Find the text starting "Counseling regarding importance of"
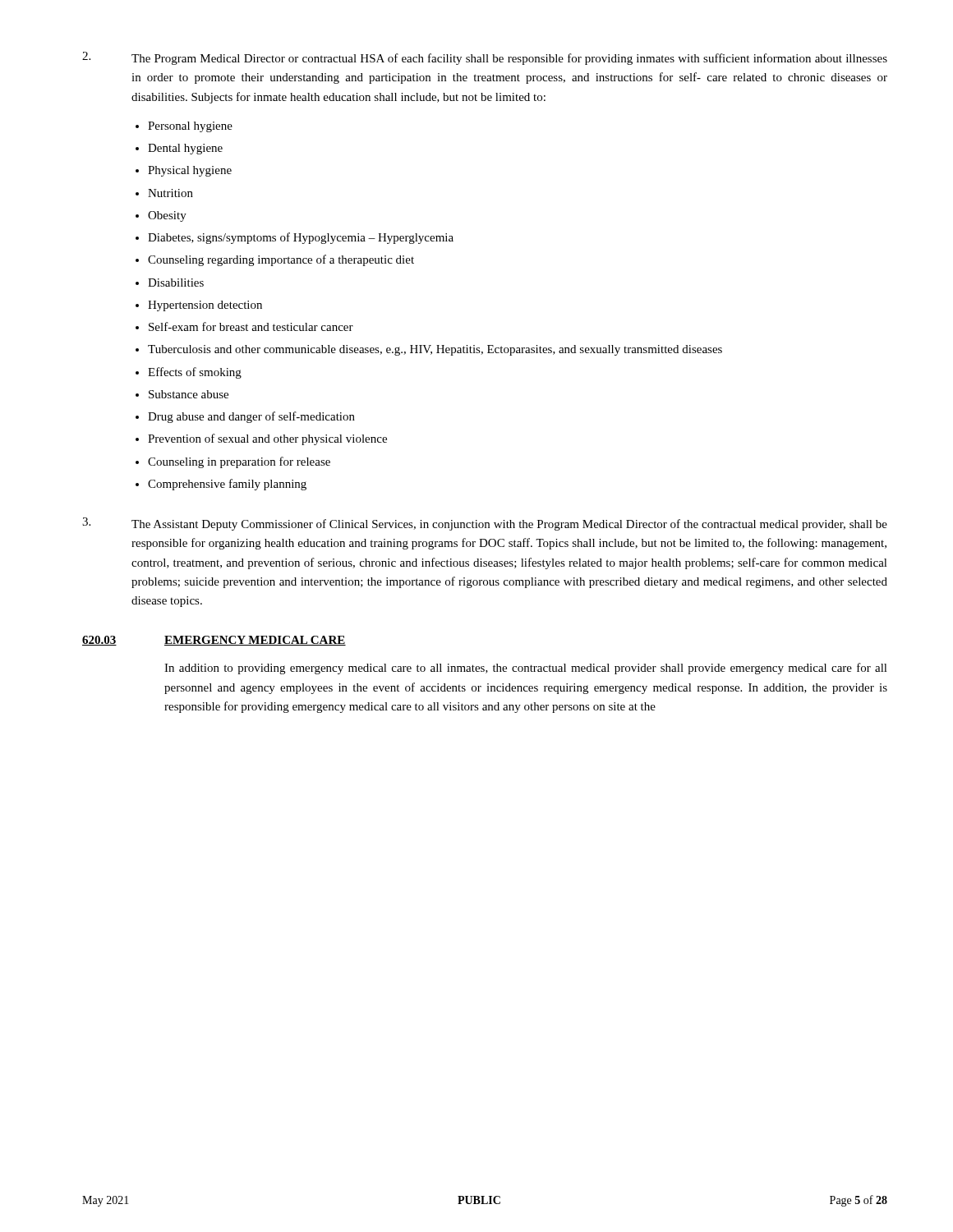 click(281, 260)
